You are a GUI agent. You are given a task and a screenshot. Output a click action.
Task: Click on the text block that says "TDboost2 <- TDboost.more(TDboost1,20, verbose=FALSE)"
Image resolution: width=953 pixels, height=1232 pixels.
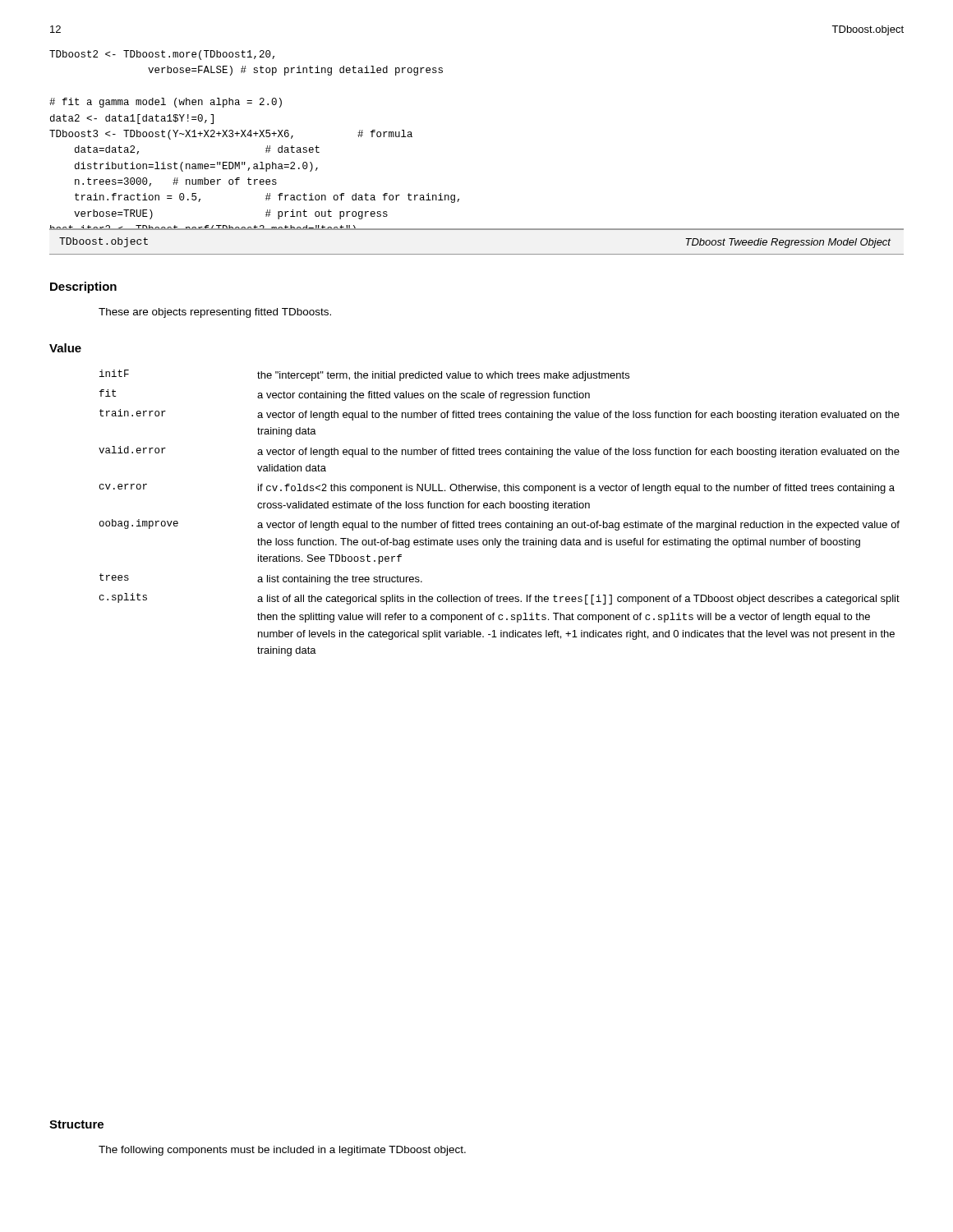coord(256,143)
